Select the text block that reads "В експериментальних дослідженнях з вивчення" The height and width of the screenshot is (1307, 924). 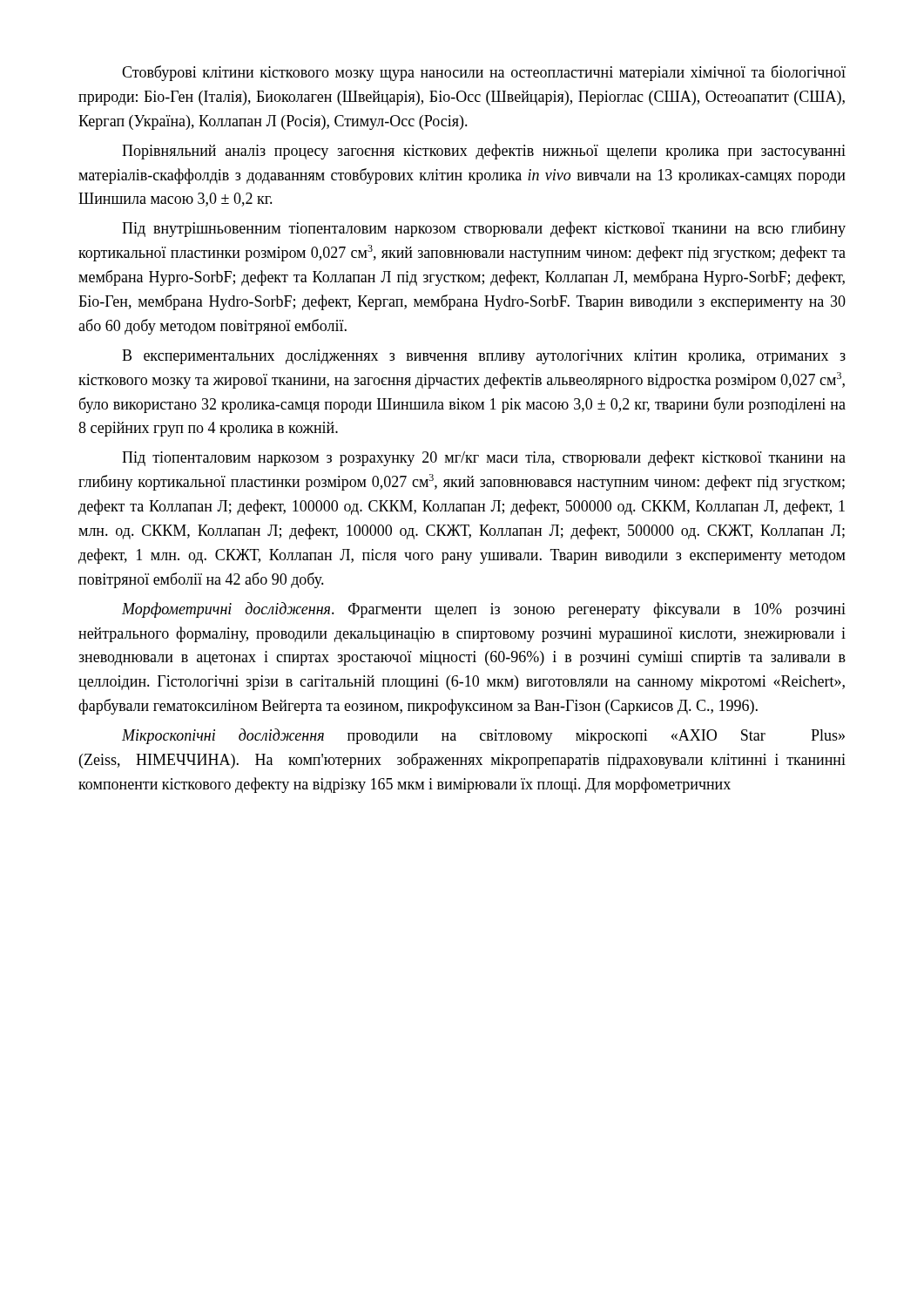[462, 392]
